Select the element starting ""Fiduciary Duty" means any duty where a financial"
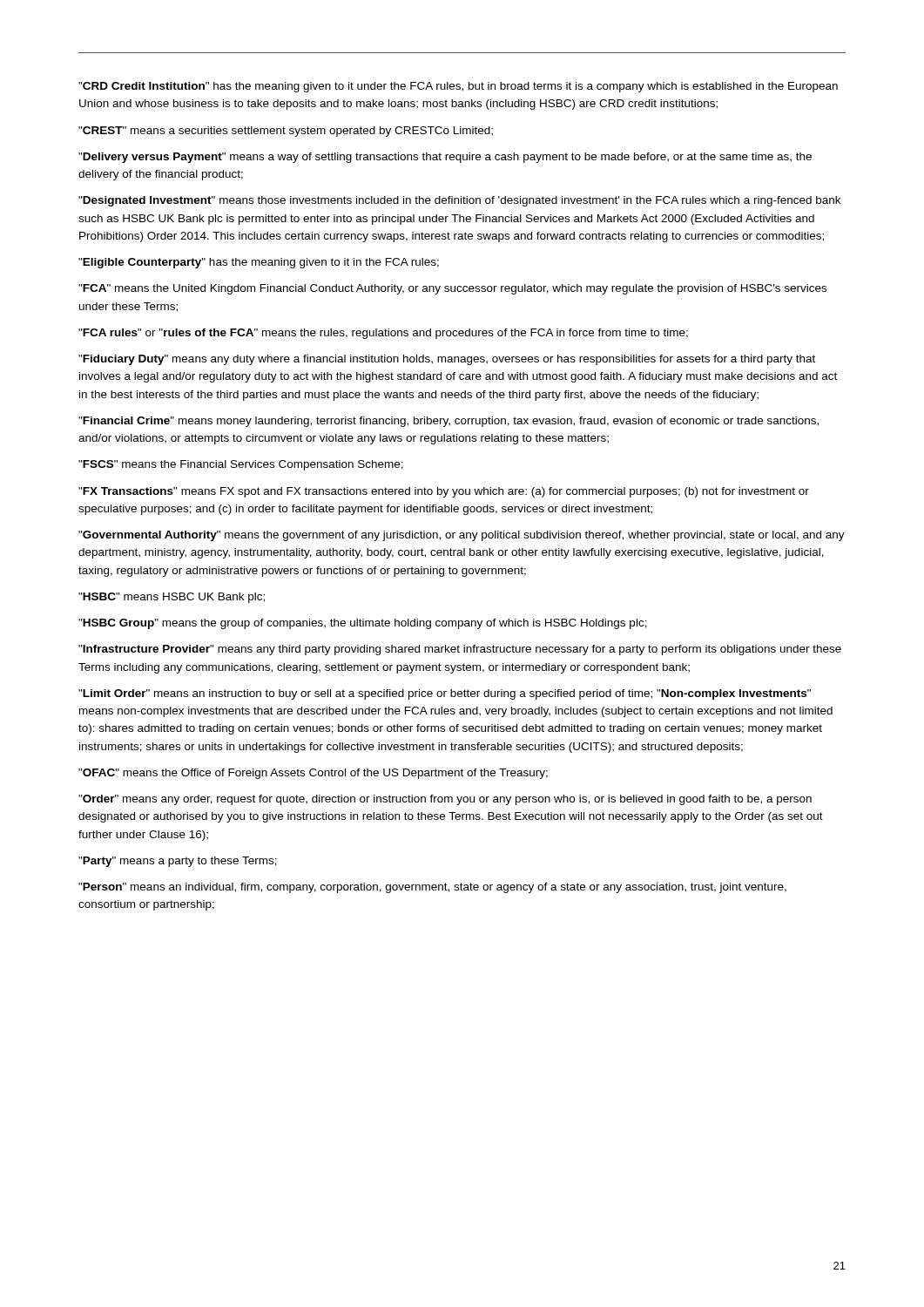924x1307 pixels. 458,376
